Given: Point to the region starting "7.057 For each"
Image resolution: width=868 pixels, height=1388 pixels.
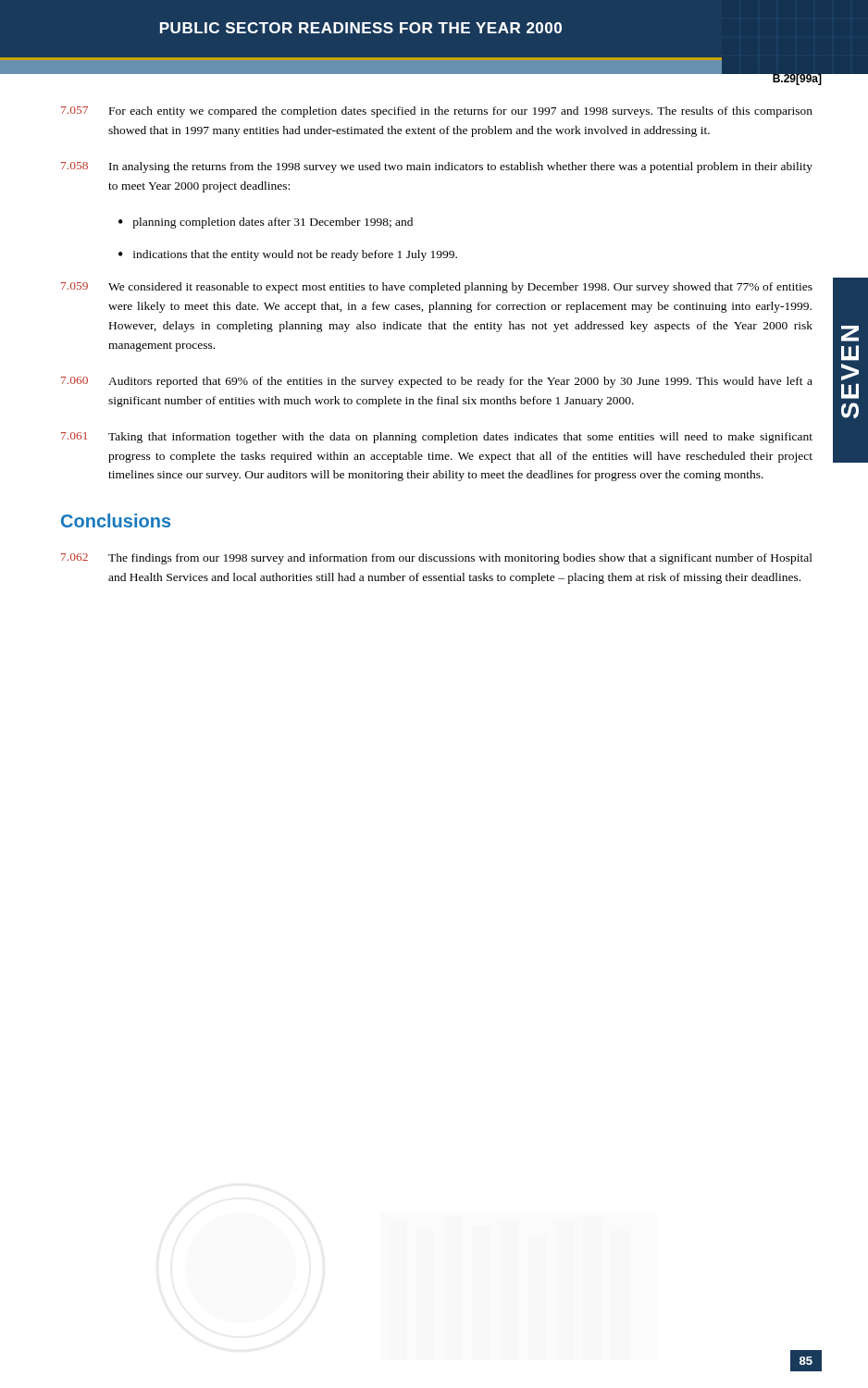Looking at the screenshot, I should point(436,121).
